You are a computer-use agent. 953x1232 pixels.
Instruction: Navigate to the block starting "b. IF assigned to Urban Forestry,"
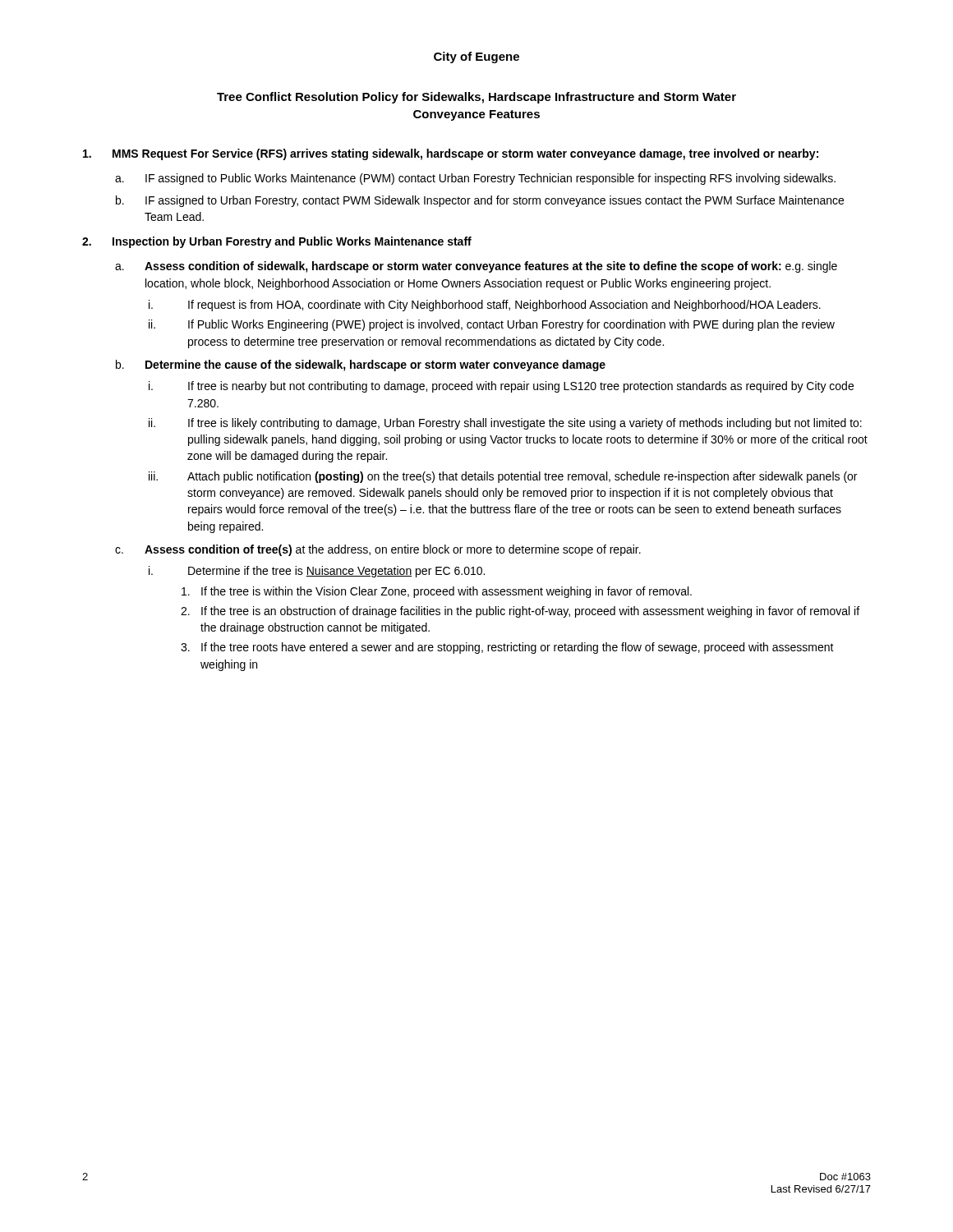coord(493,209)
